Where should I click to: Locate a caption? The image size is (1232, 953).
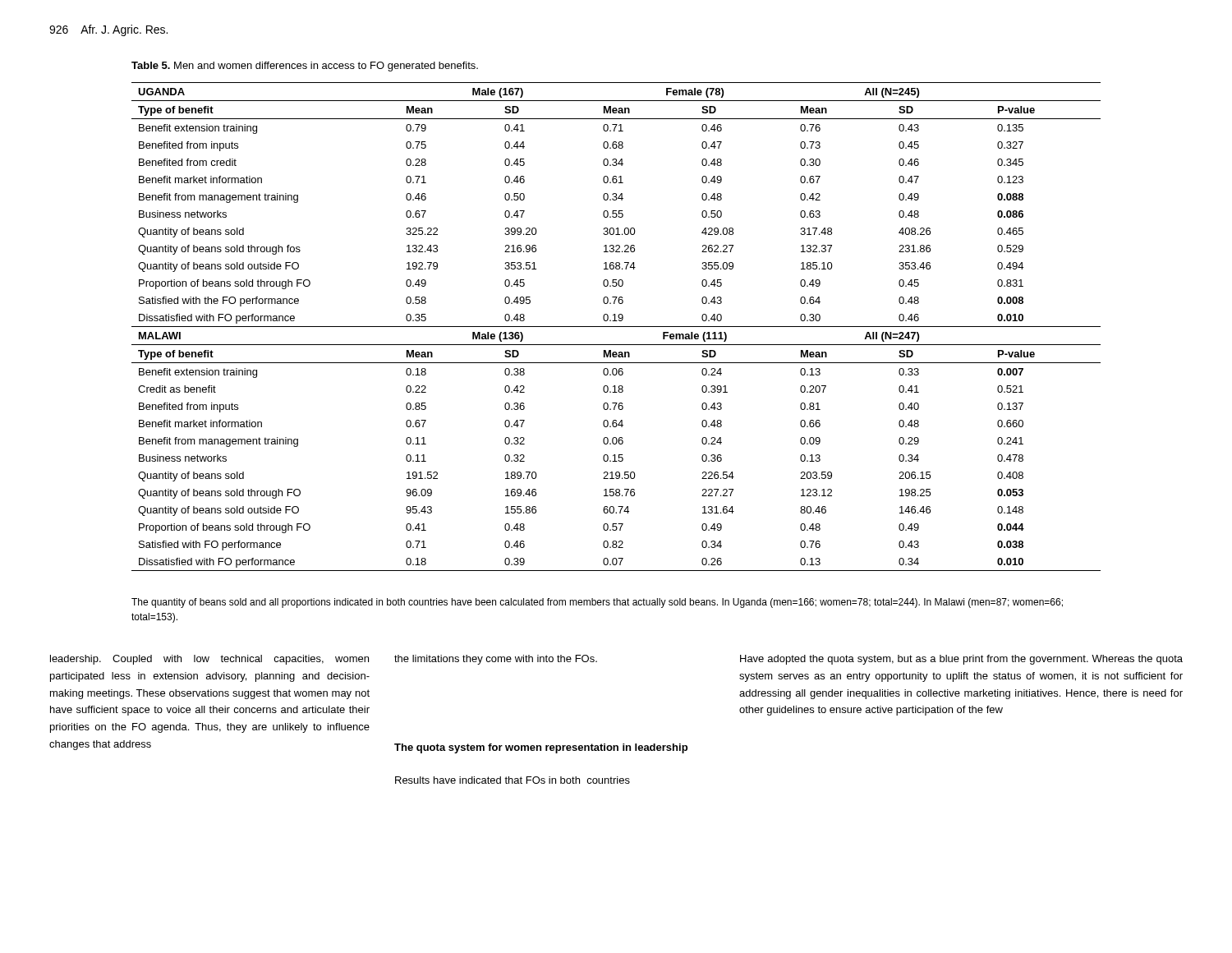(305, 65)
